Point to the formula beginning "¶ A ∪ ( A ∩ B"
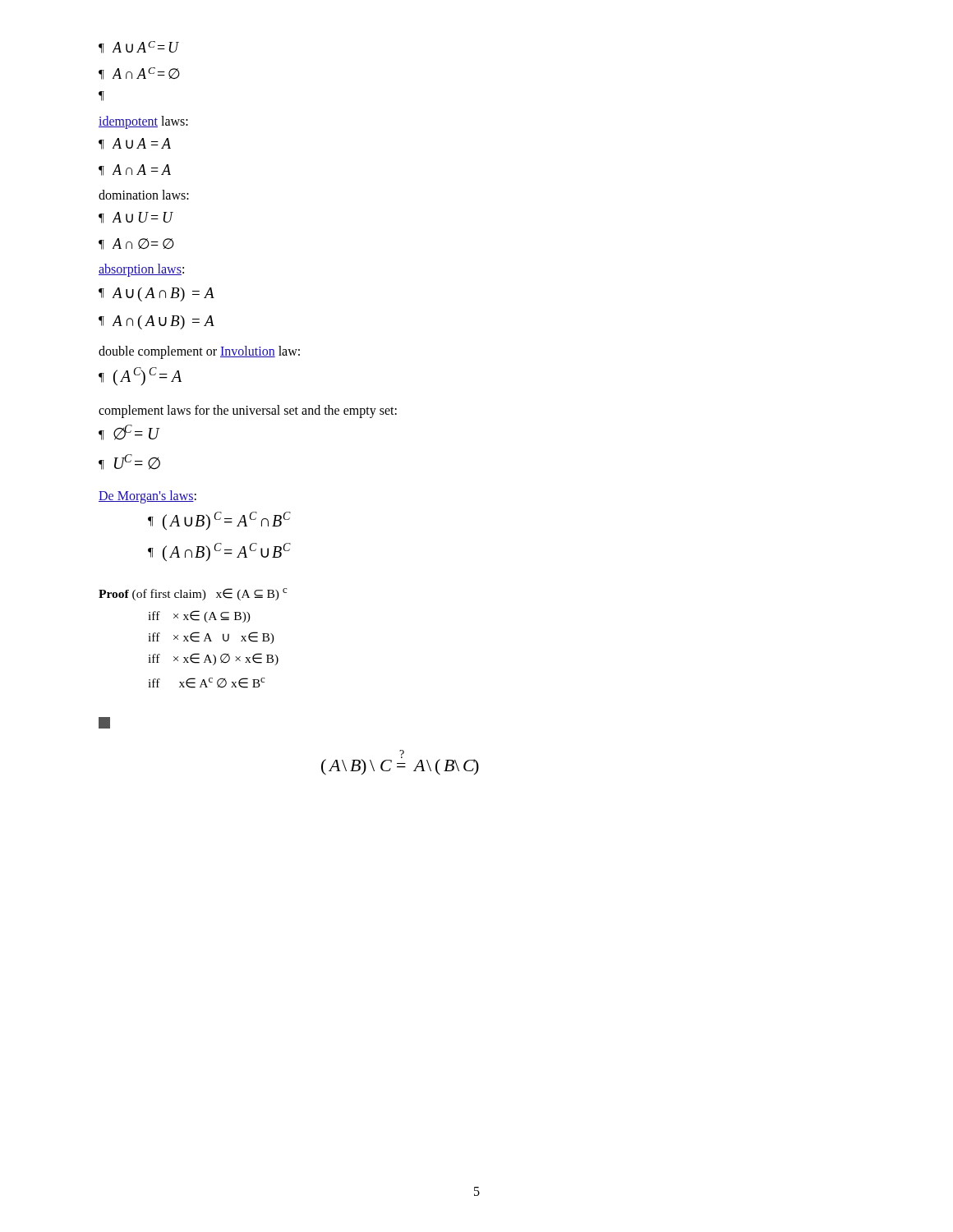This screenshot has width=953, height=1232. 157,294
